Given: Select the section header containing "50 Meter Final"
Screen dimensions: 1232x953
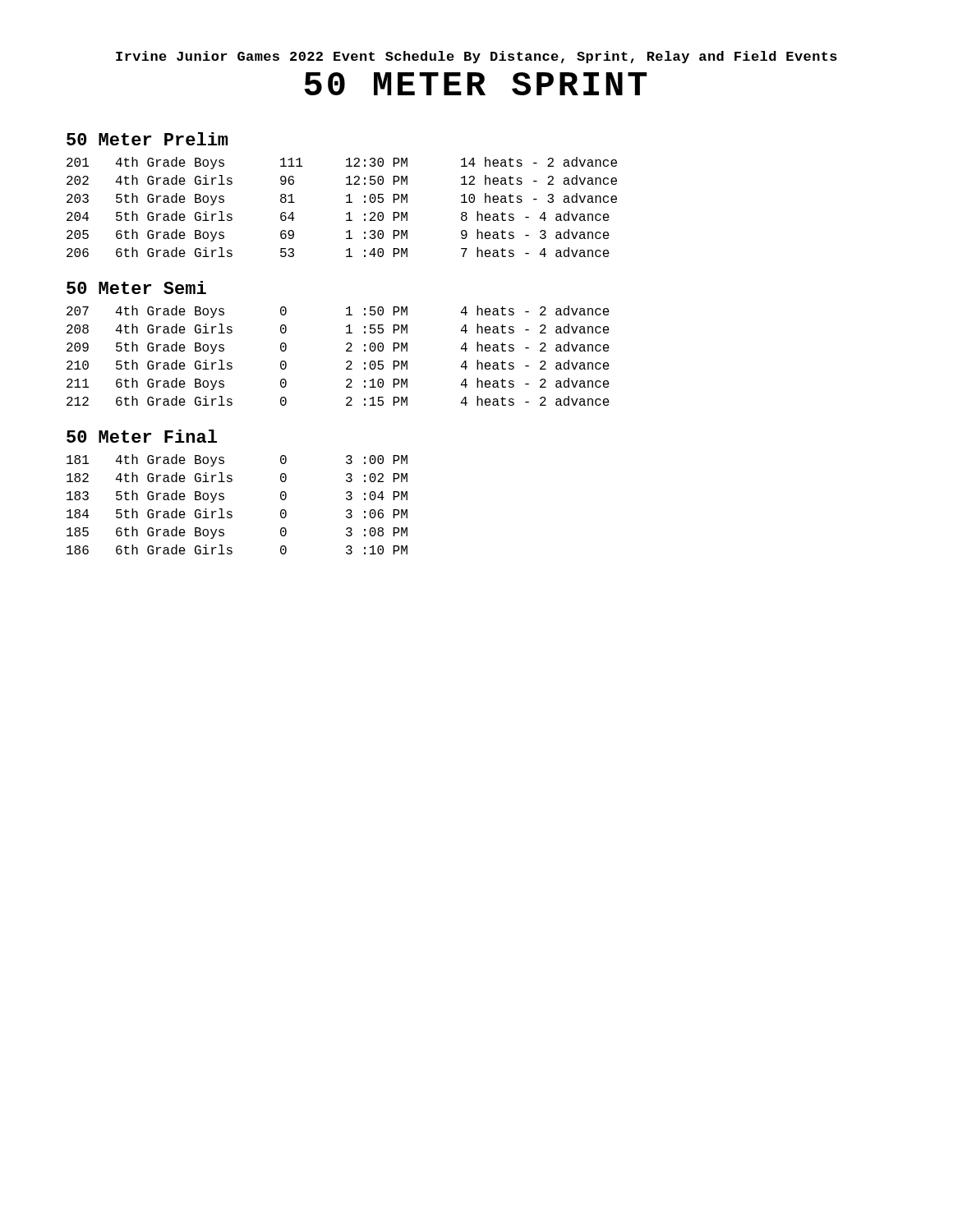Looking at the screenshot, I should tap(142, 438).
